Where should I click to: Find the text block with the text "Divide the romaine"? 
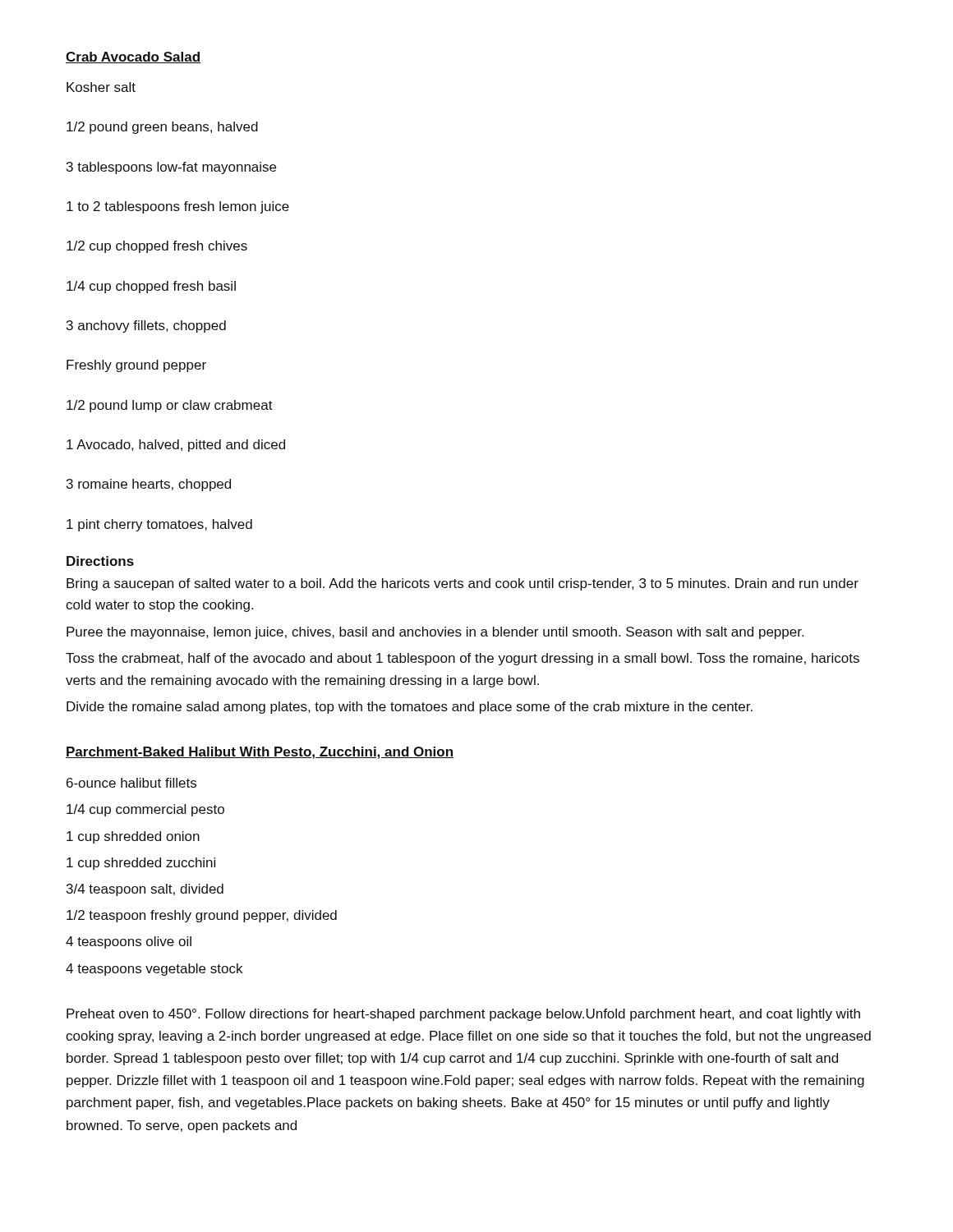click(x=410, y=707)
